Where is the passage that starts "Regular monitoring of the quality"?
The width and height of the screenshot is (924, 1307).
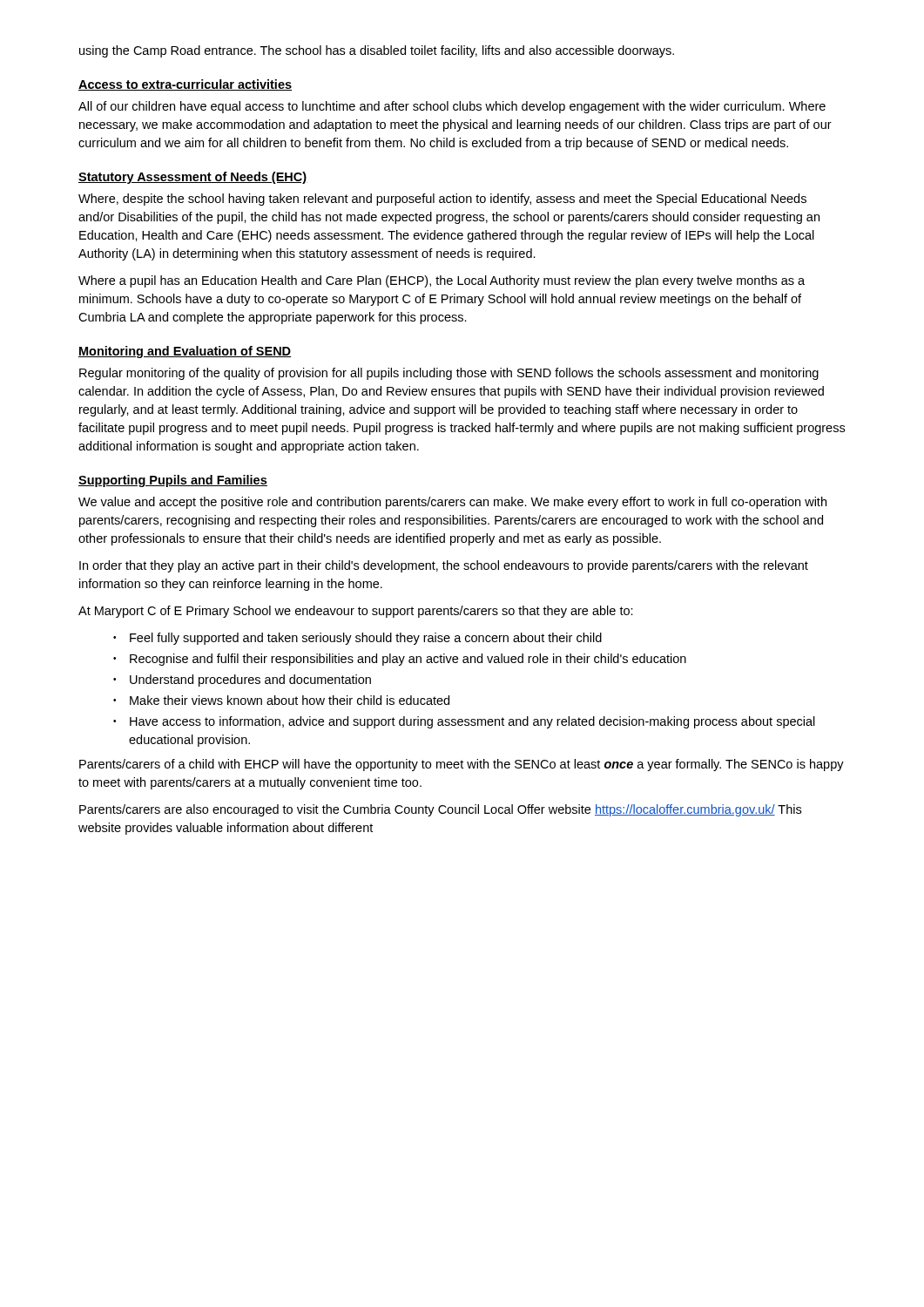(462, 410)
